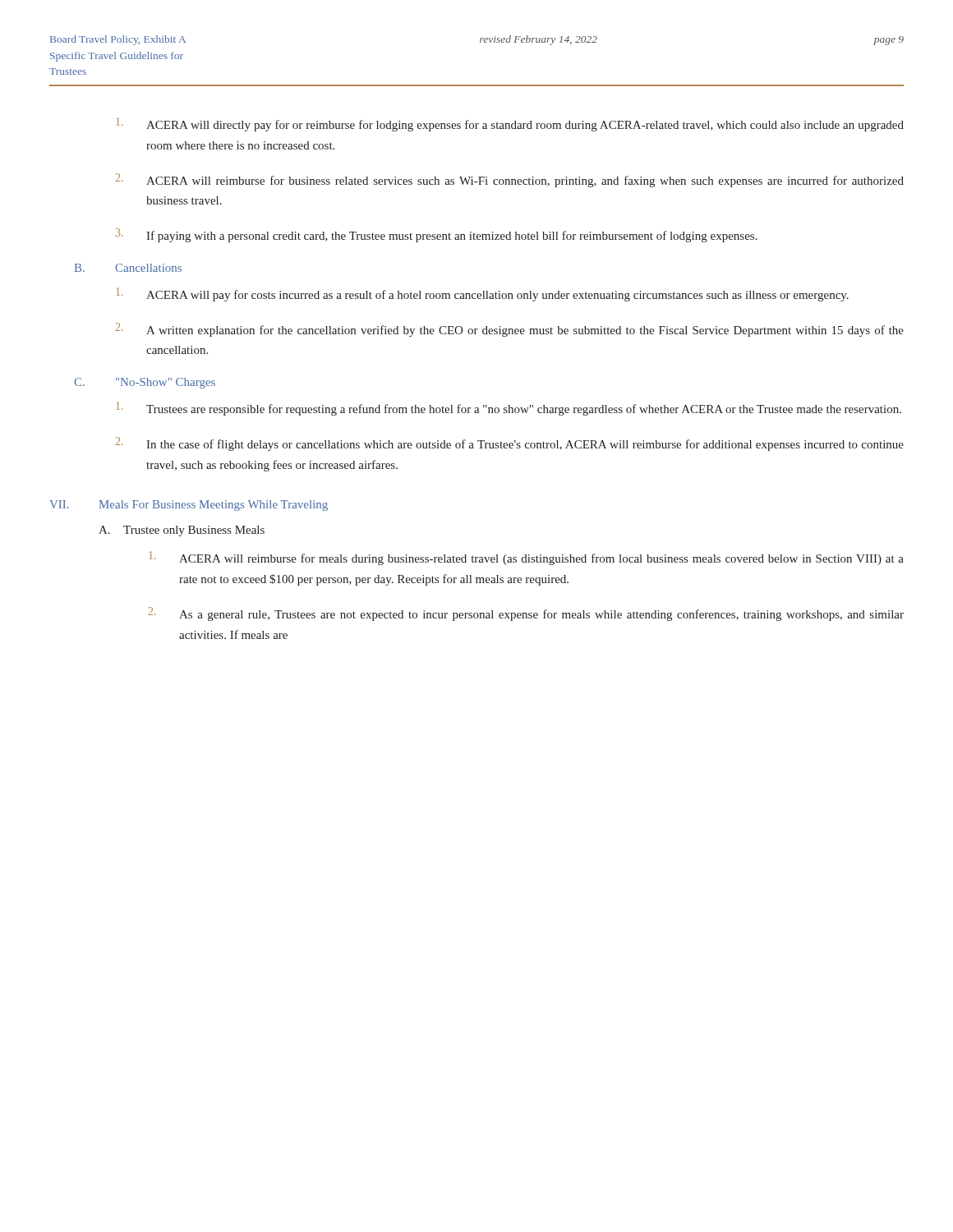Locate the list item containing "2. In the case"
The height and width of the screenshot is (1232, 953).
point(509,455)
